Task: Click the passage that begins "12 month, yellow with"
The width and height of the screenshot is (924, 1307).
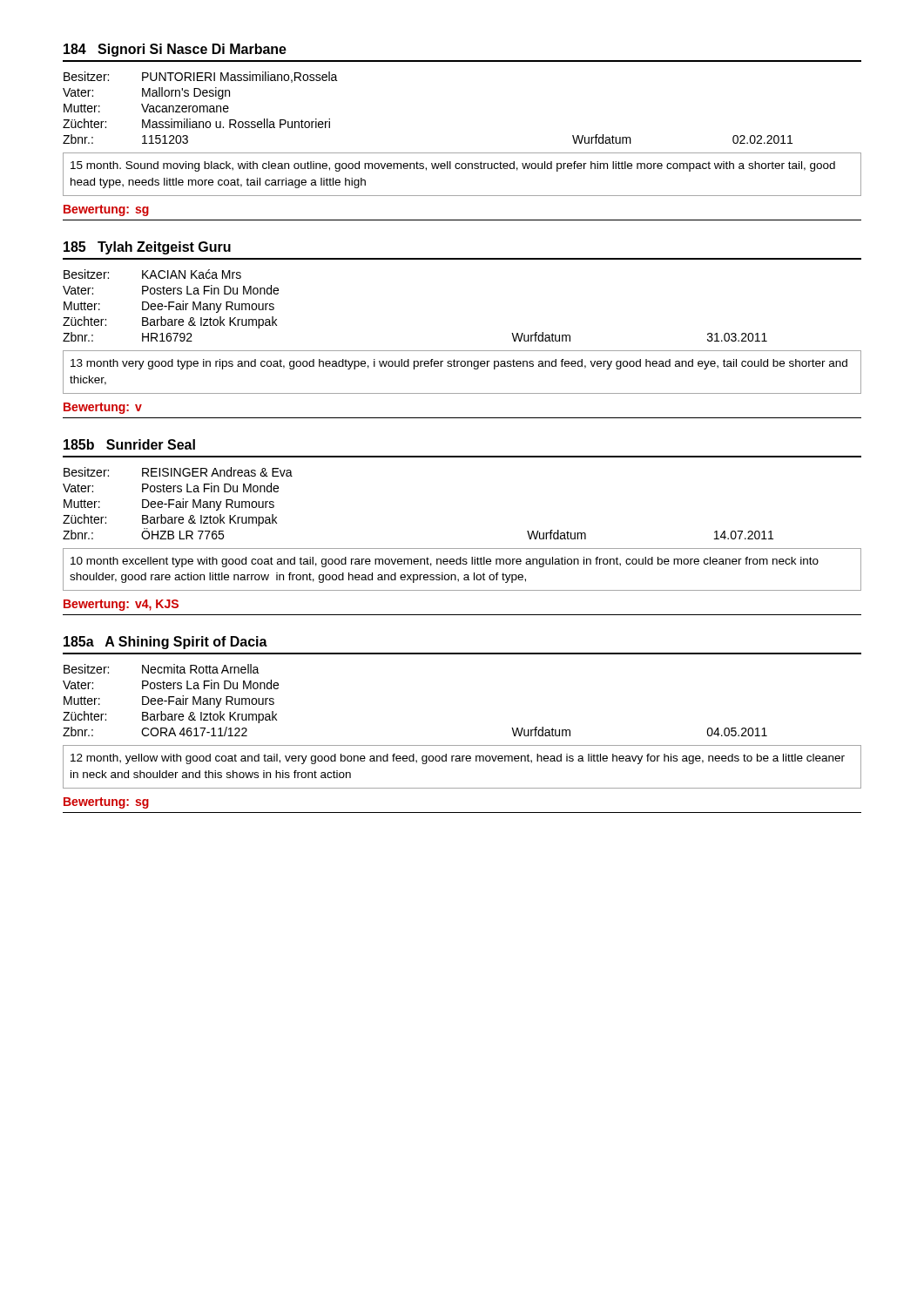Action: 457,766
